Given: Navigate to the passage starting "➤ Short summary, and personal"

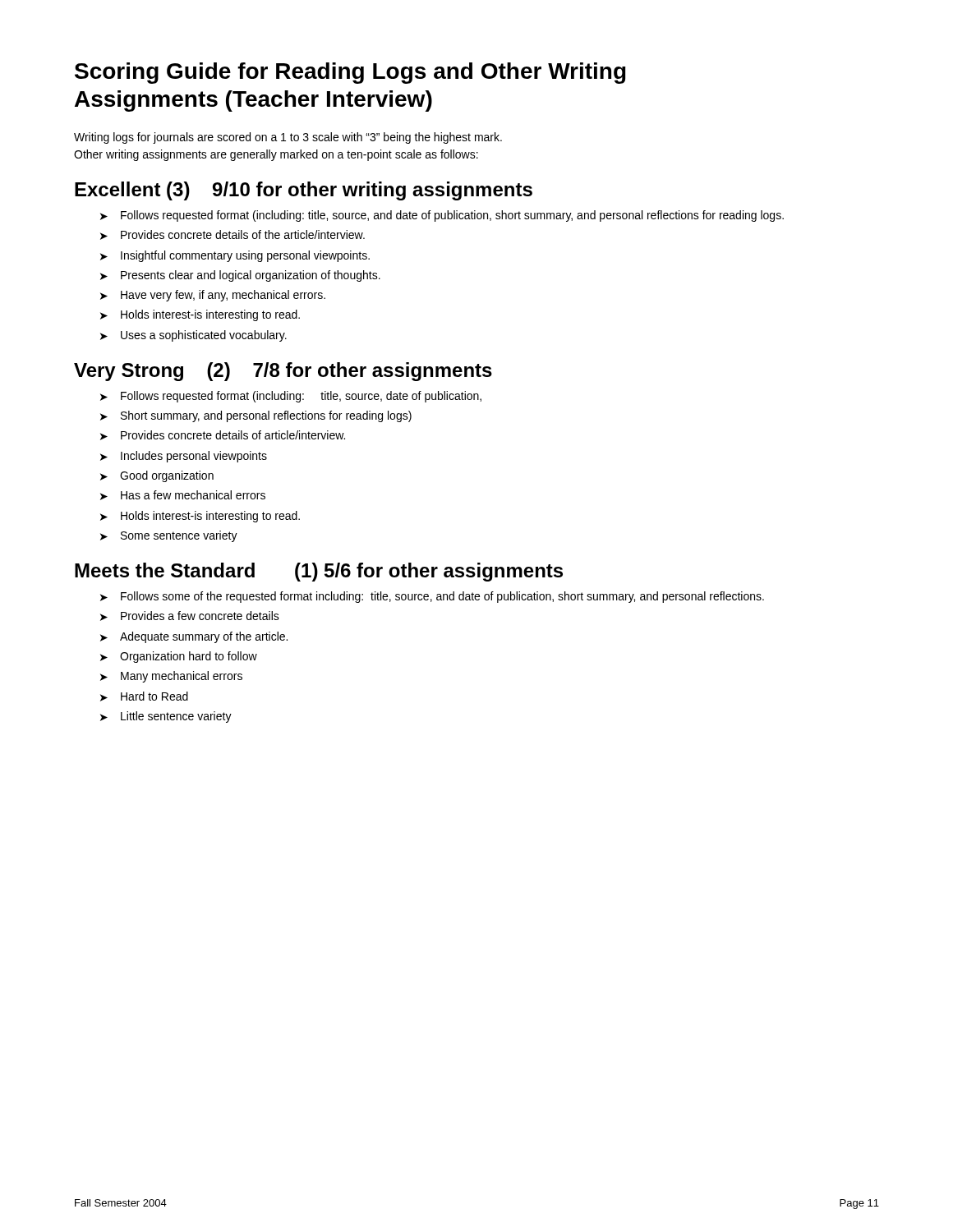Looking at the screenshot, I should (x=256, y=416).
